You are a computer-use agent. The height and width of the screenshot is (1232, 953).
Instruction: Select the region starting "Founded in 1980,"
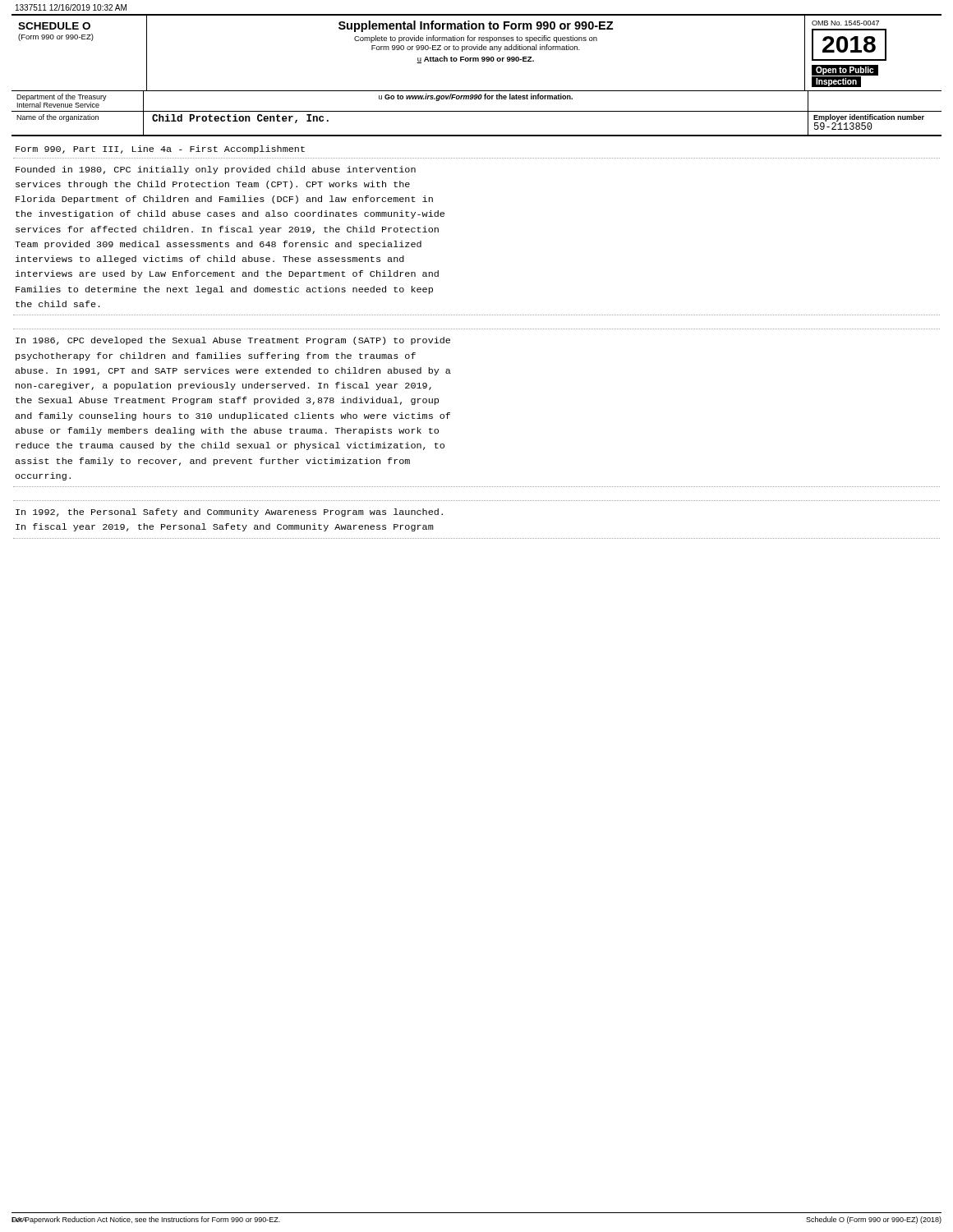[230, 237]
